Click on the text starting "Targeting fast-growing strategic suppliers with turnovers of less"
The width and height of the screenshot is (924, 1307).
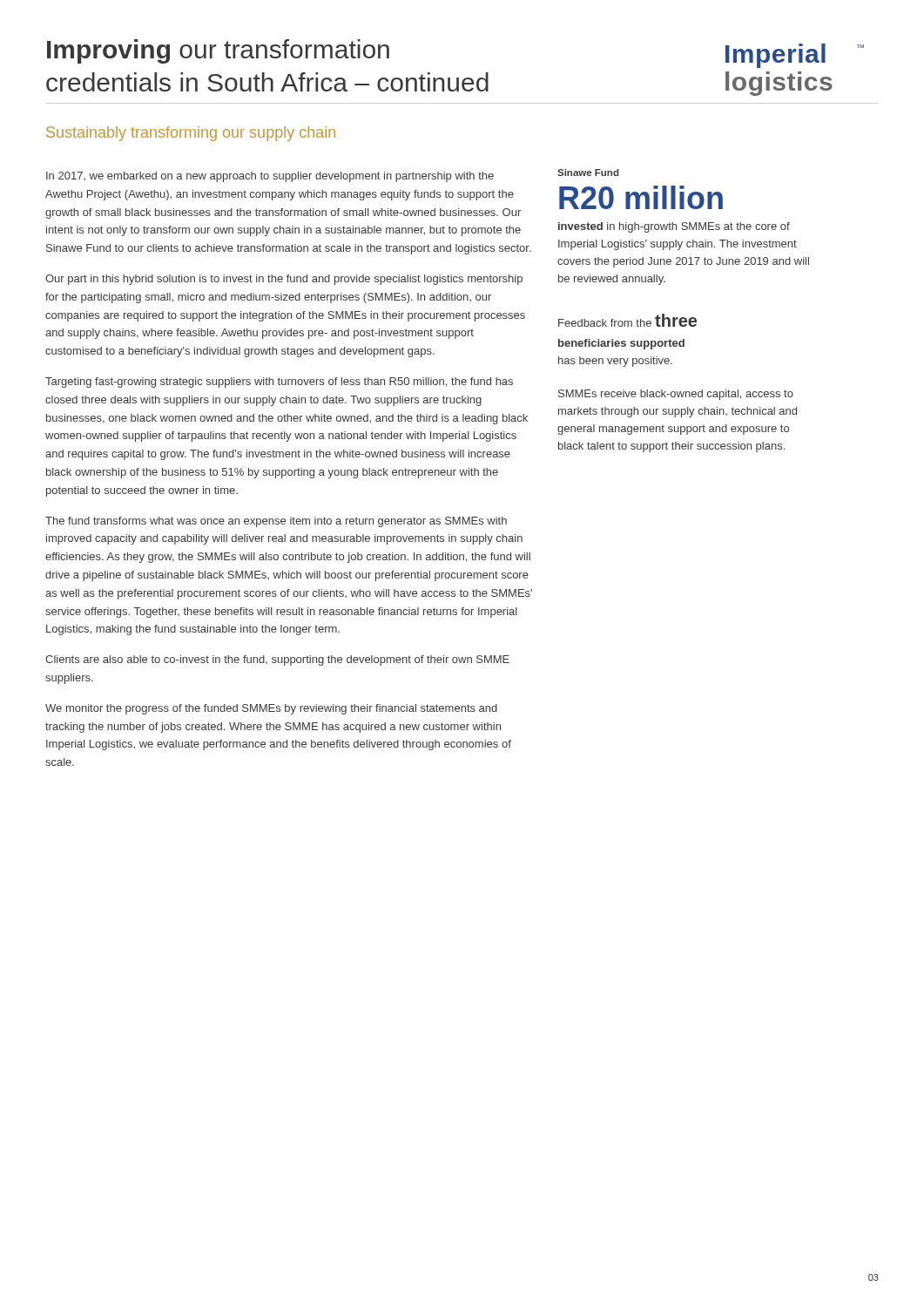(x=289, y=436)
